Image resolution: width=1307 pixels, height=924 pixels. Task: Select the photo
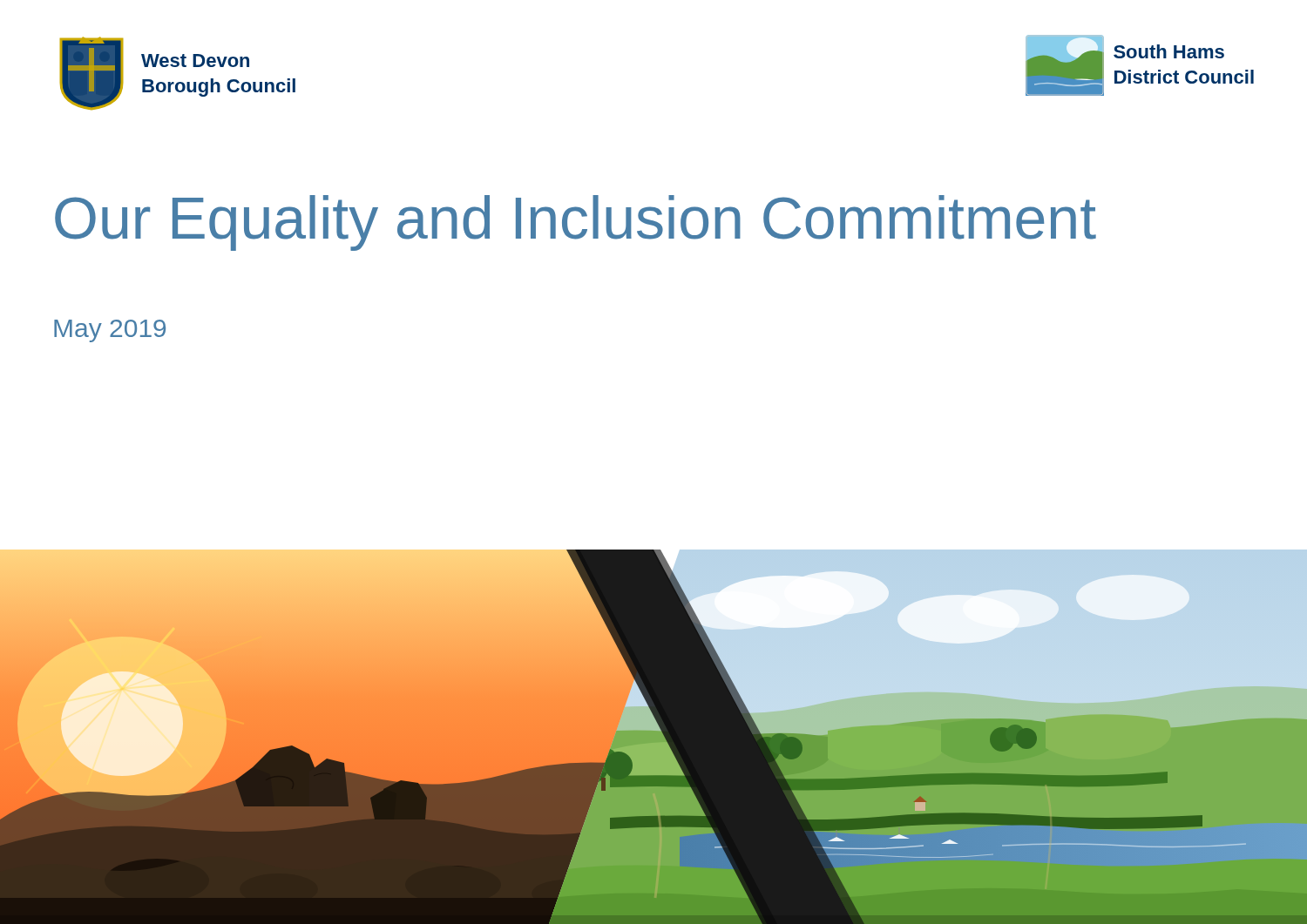pos(654,737)
